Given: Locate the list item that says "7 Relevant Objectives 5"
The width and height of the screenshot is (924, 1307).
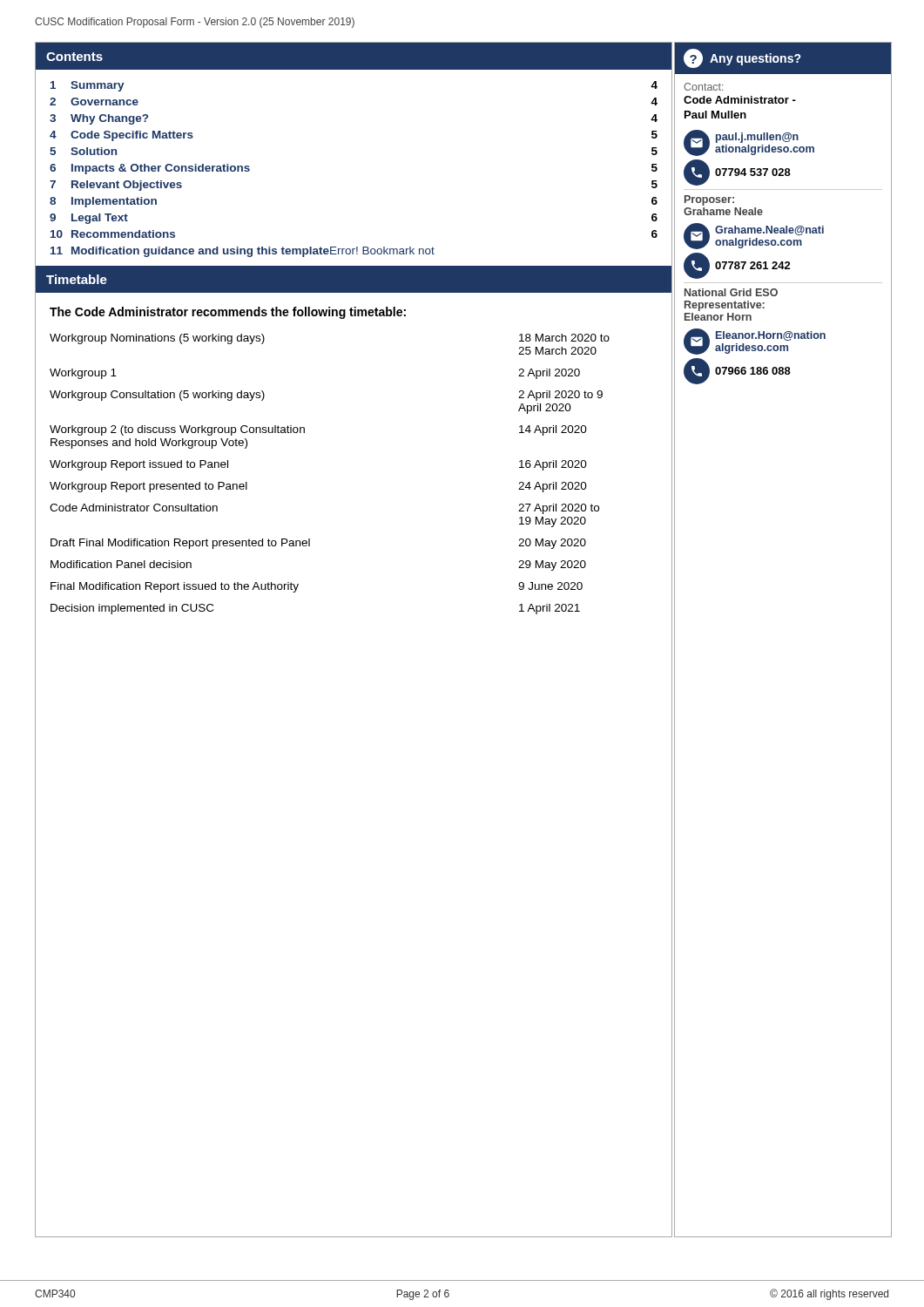Looking at the screenshot, I should (x=127, y=187).
